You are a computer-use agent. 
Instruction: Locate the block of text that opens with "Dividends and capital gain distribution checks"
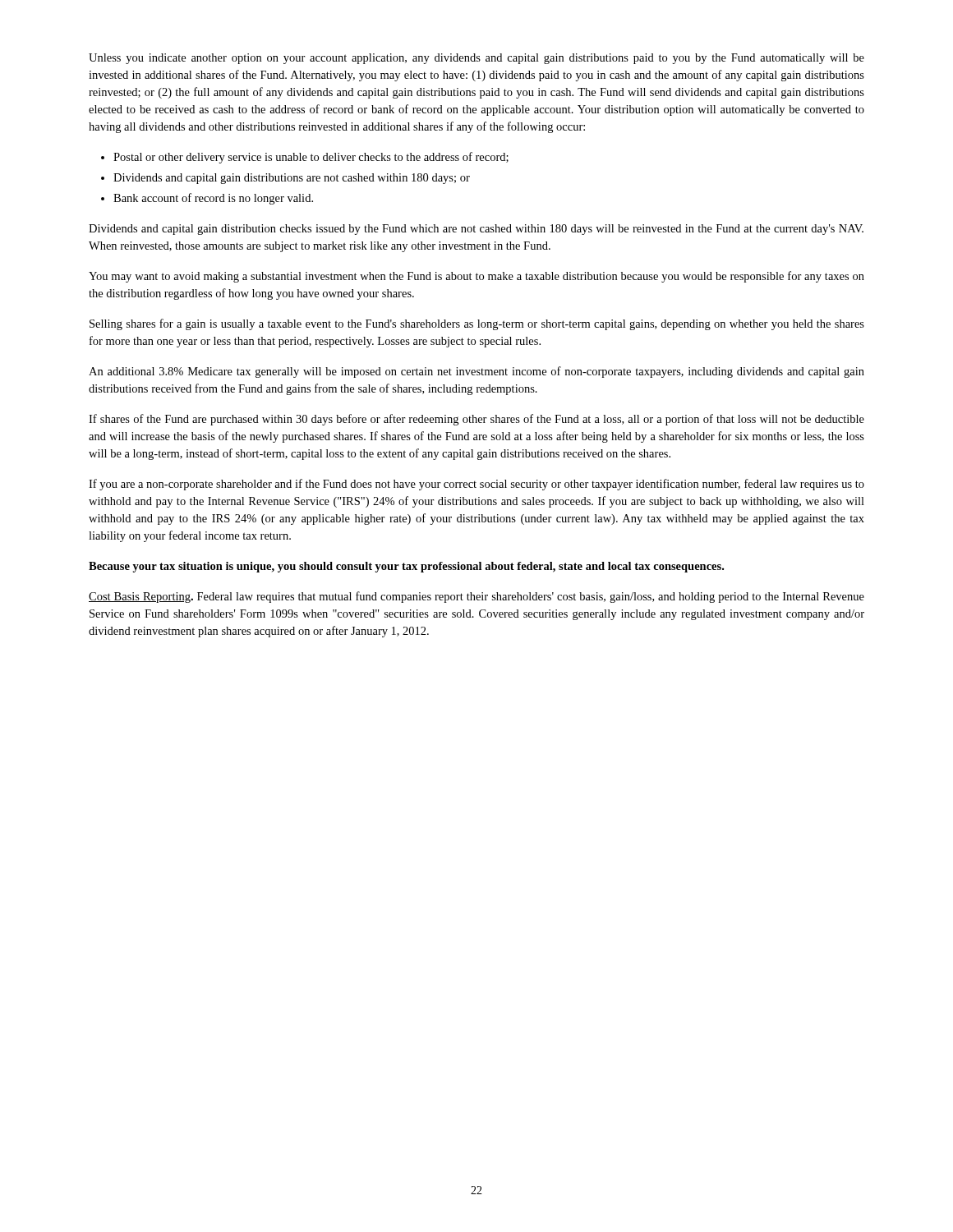pos(476,237)
